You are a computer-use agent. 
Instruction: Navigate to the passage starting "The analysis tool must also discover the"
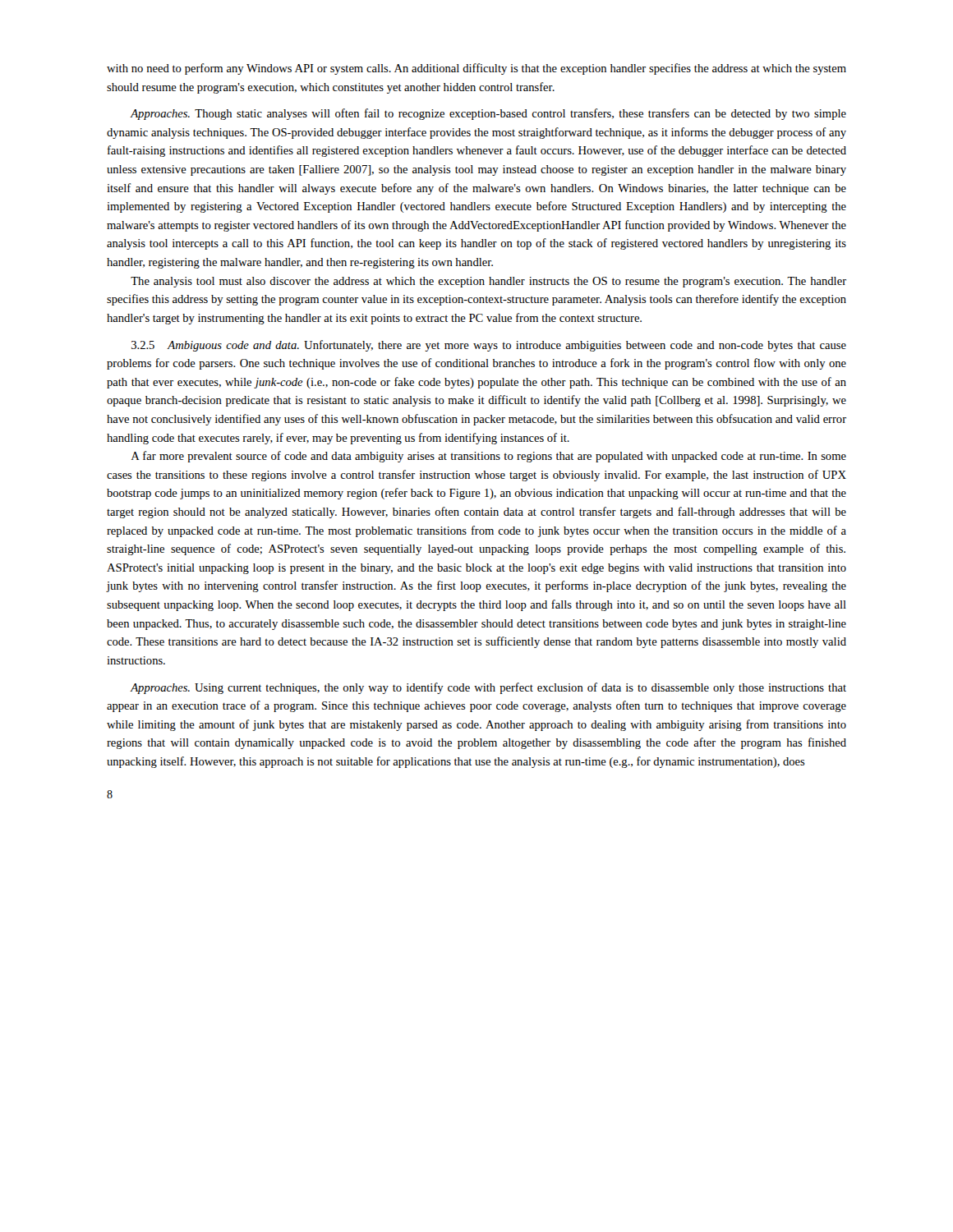[476, 299]
